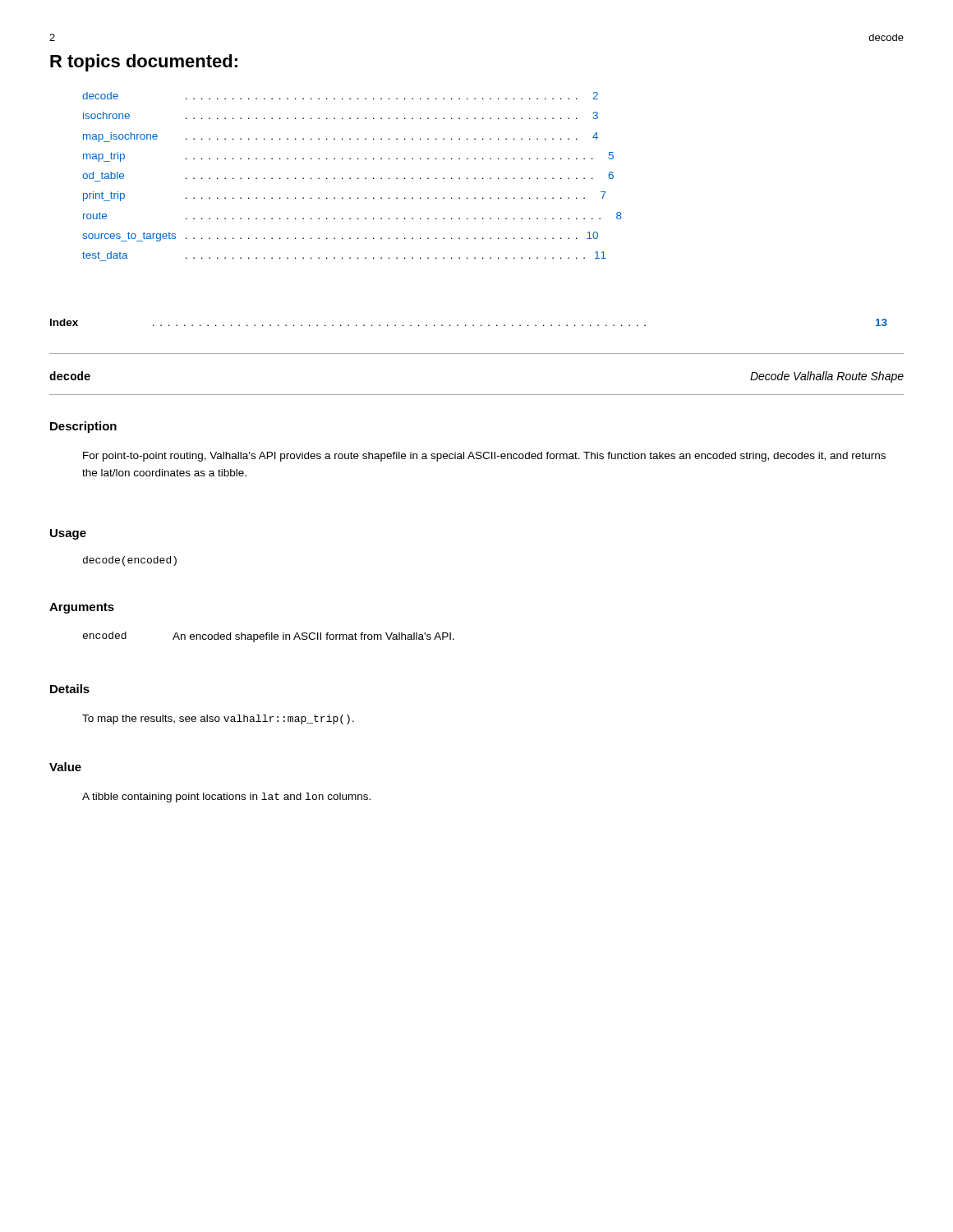Screen dimensions: 1232x953
Task: Find the element starting "To map the results, see"
Action: pos(218,719)
